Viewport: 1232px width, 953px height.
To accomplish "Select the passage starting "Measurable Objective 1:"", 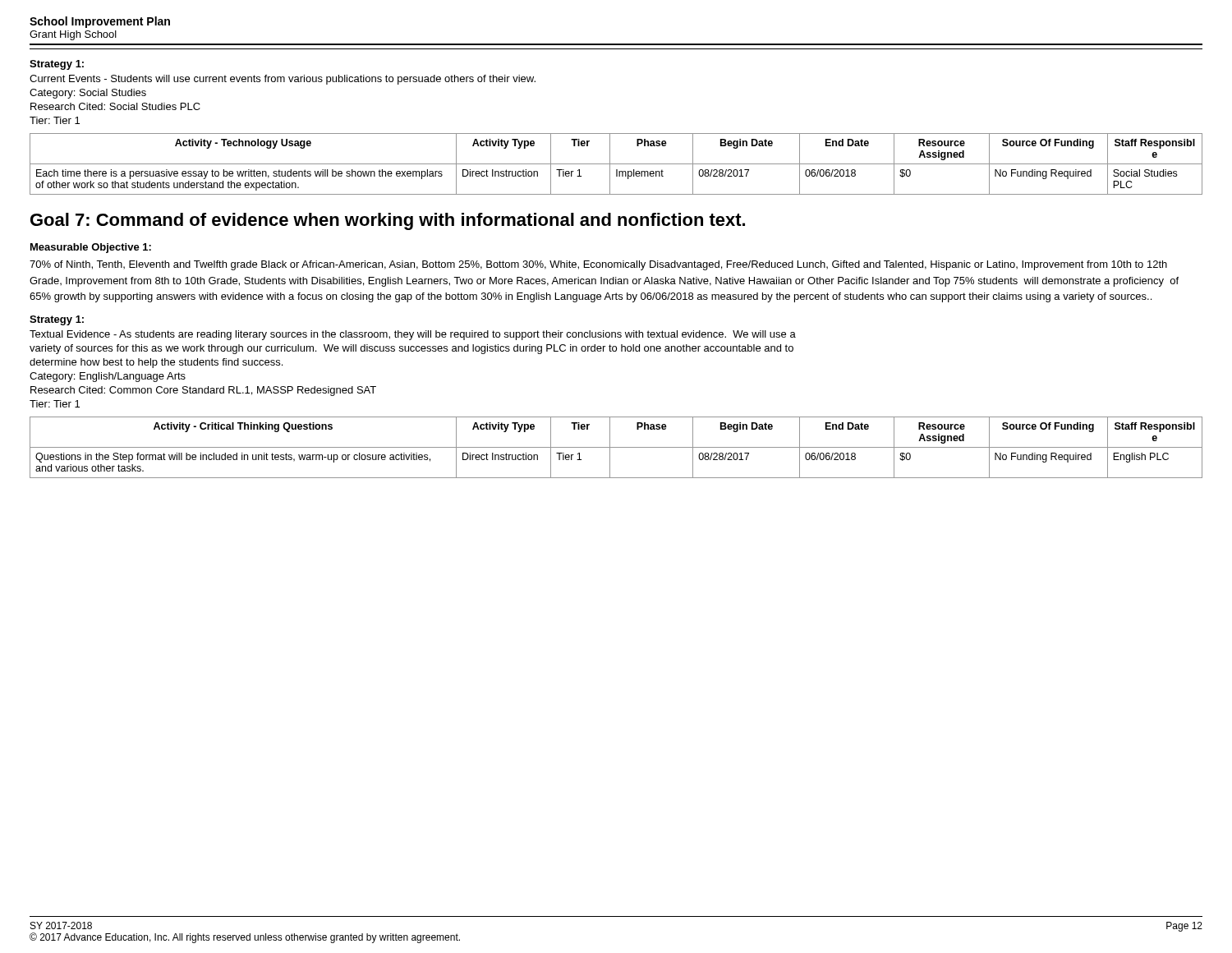I will coord(91,247).
